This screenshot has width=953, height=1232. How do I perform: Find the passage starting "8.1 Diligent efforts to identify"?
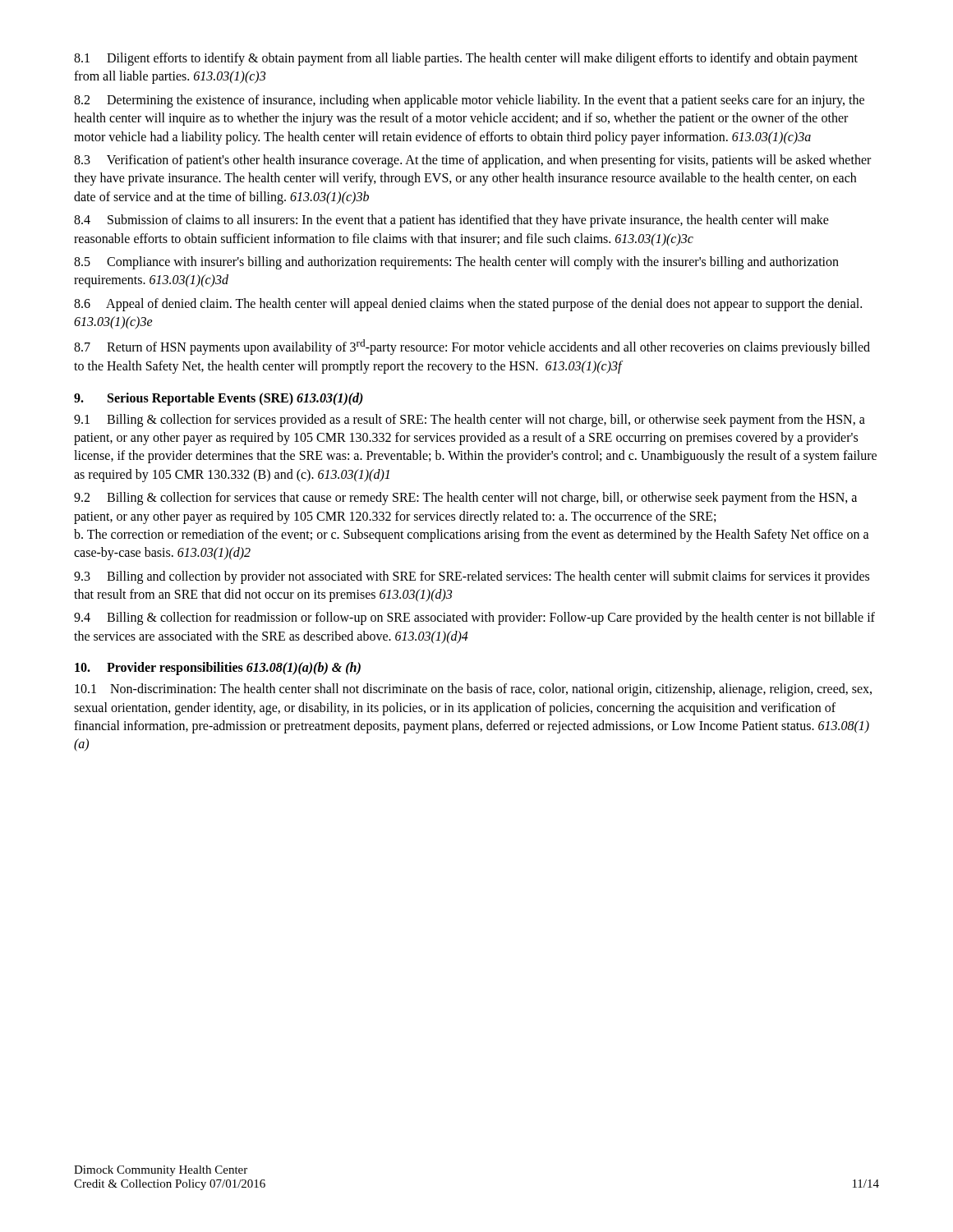point(476,68)
